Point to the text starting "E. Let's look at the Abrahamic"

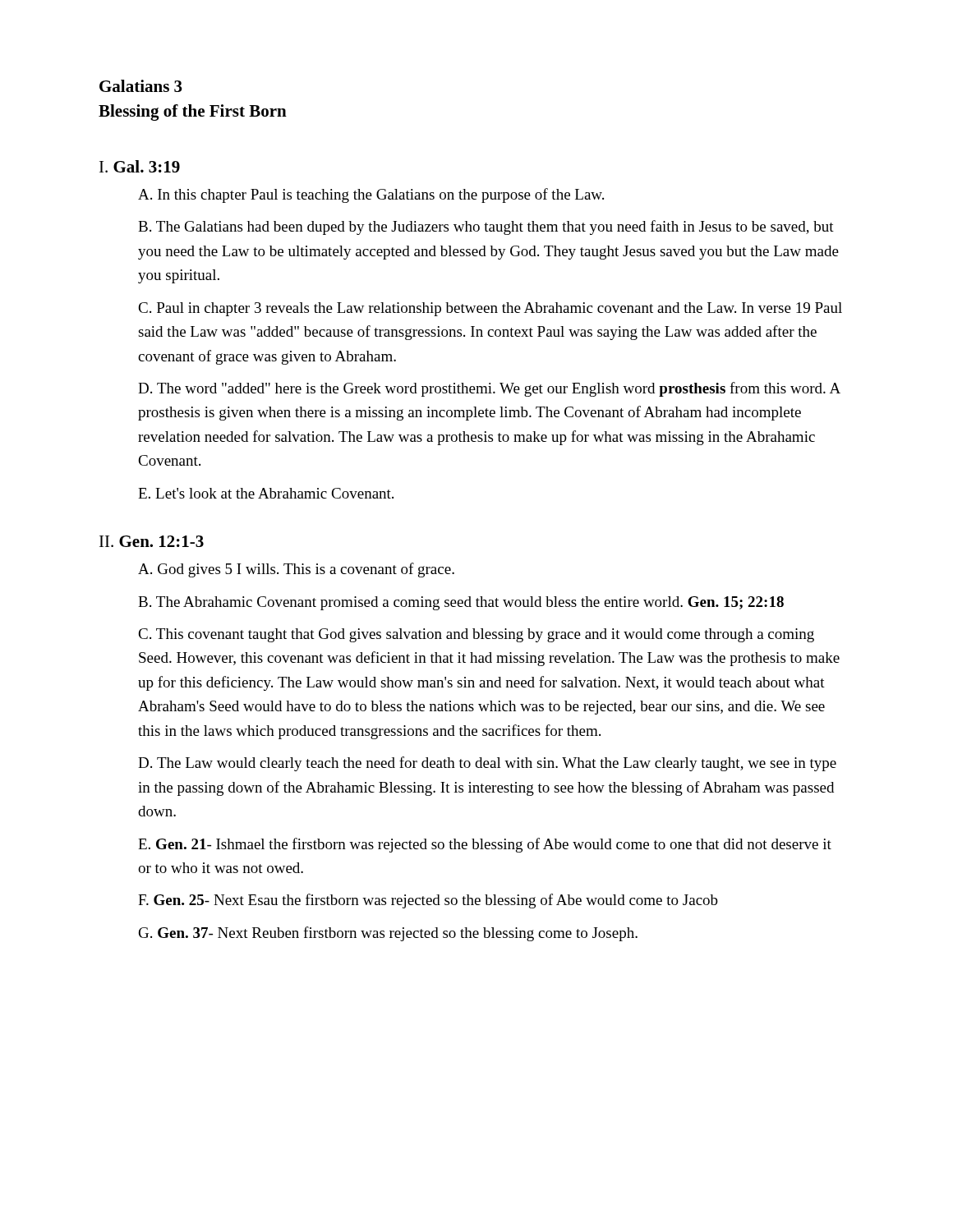pos(266,493)
